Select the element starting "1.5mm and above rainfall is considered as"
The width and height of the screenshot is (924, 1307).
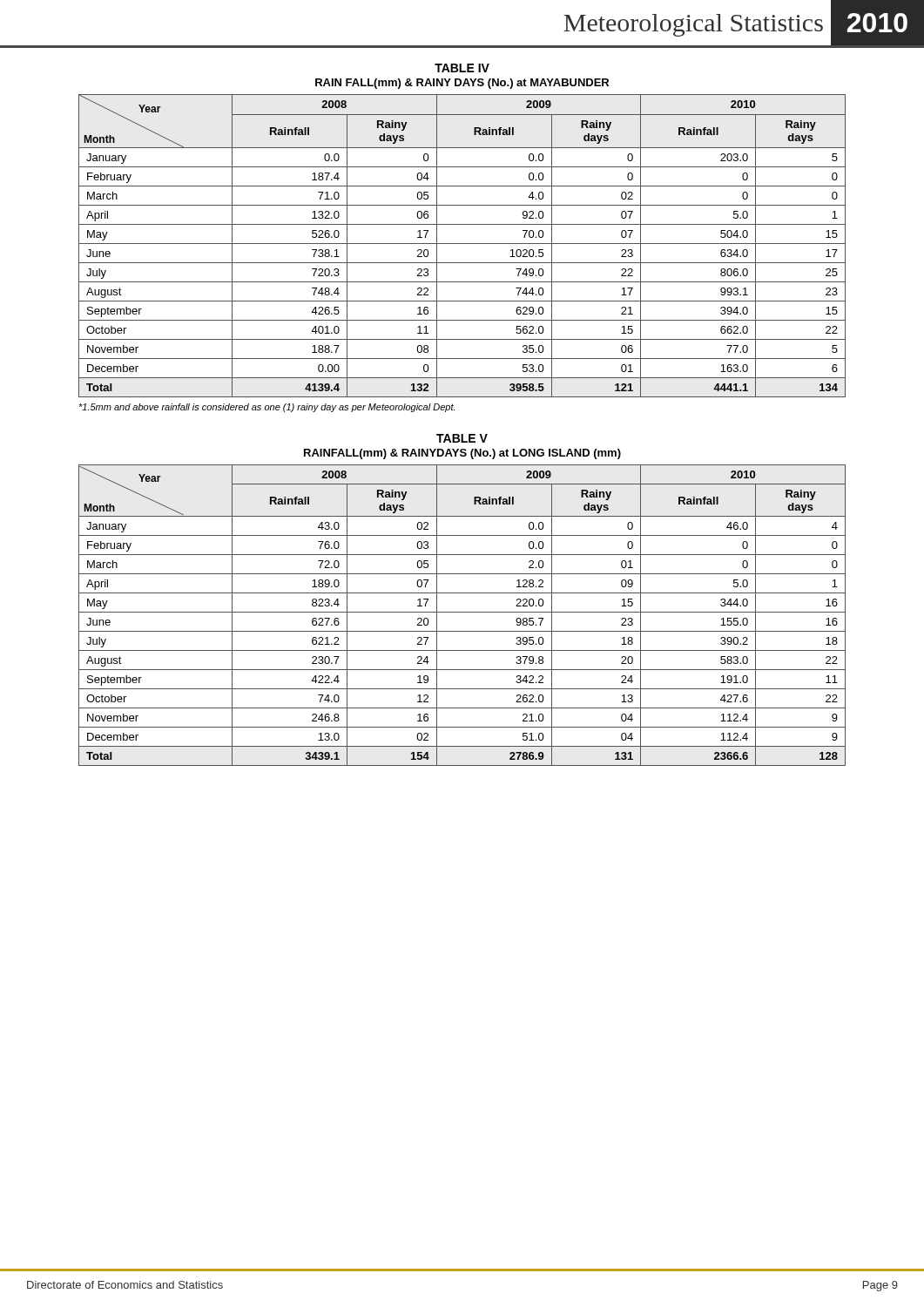click(x=267, y=407)
